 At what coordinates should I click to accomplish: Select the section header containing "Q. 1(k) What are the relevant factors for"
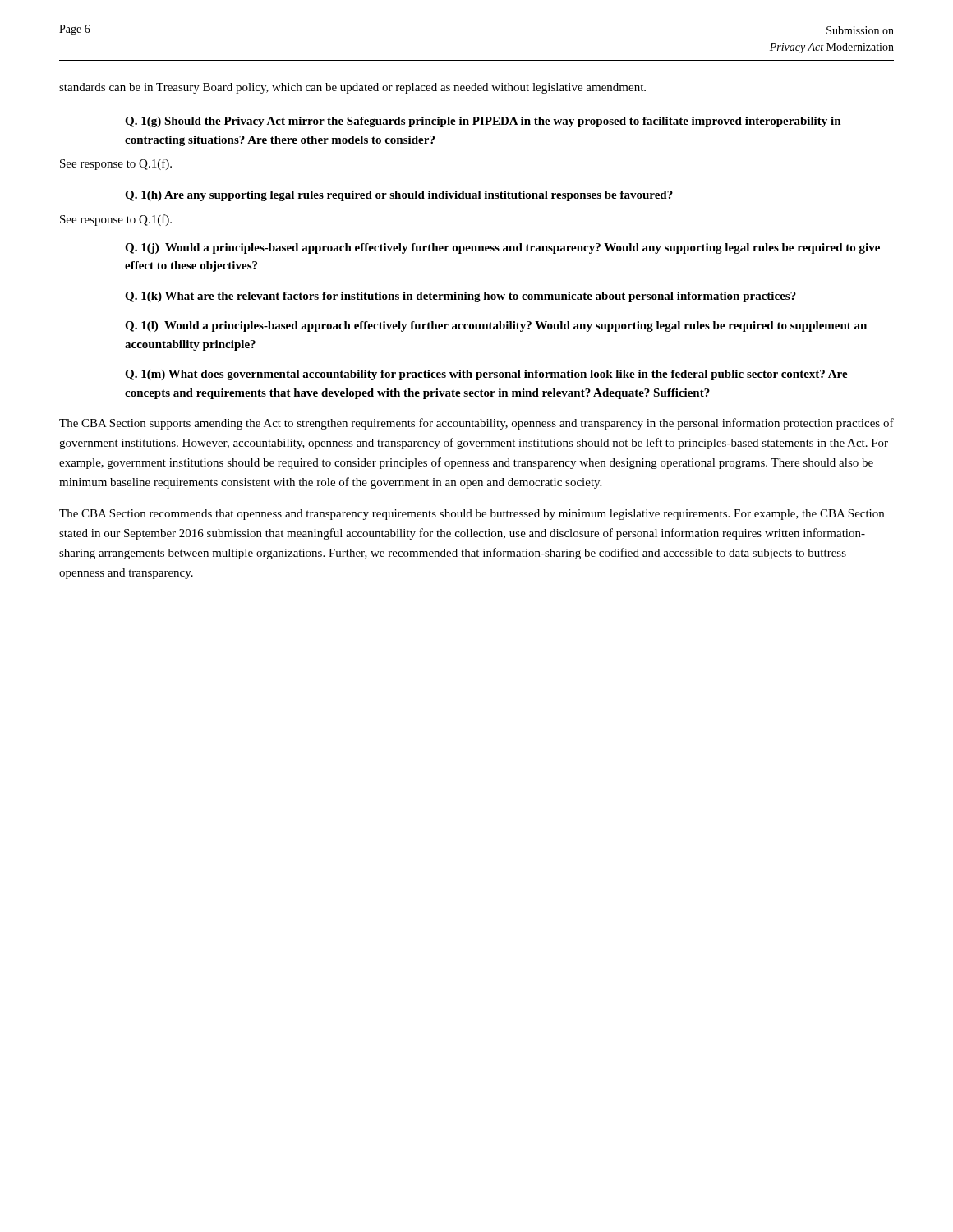tap(509, 296)
